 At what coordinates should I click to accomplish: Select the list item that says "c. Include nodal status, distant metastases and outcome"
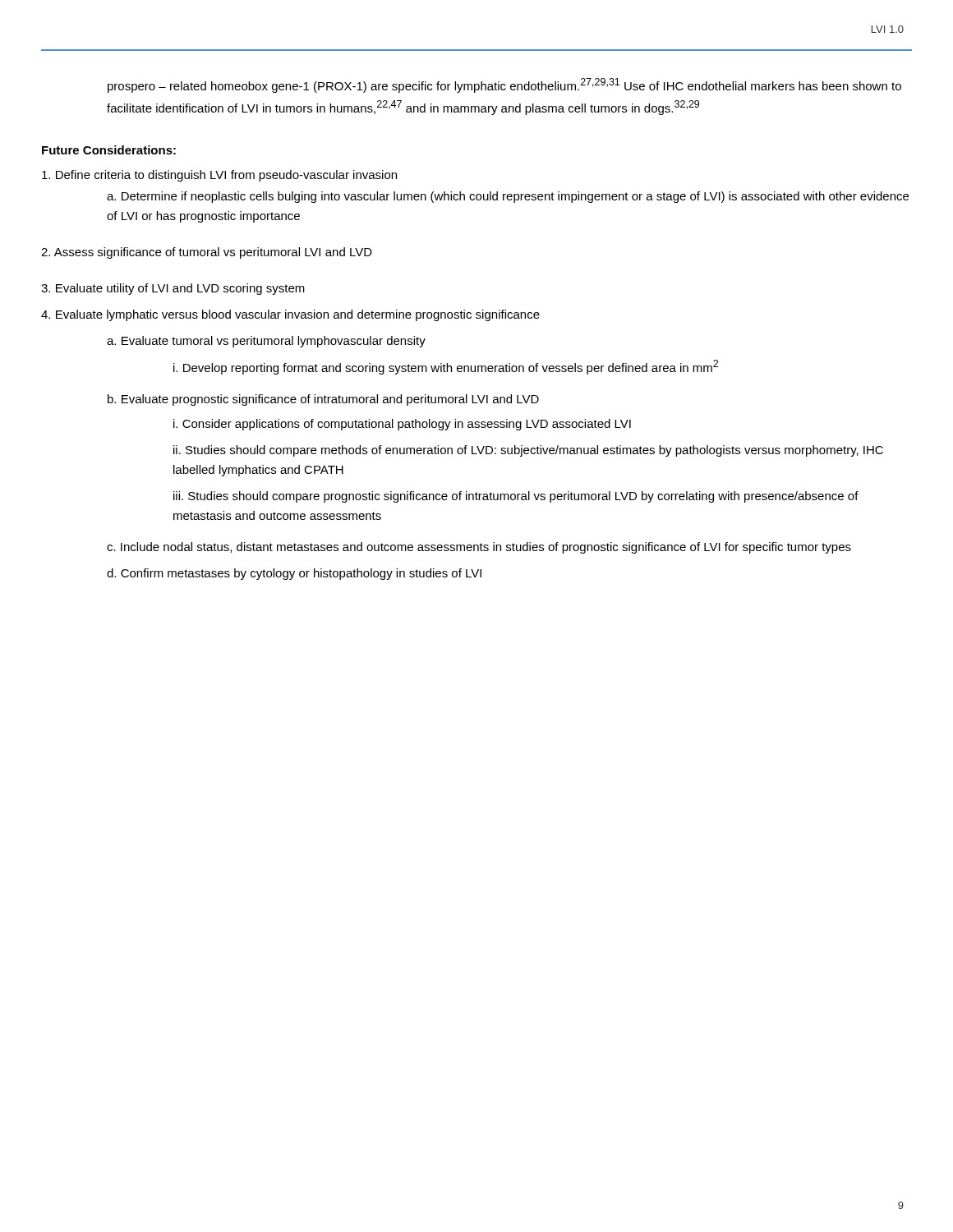pos(479,547)
